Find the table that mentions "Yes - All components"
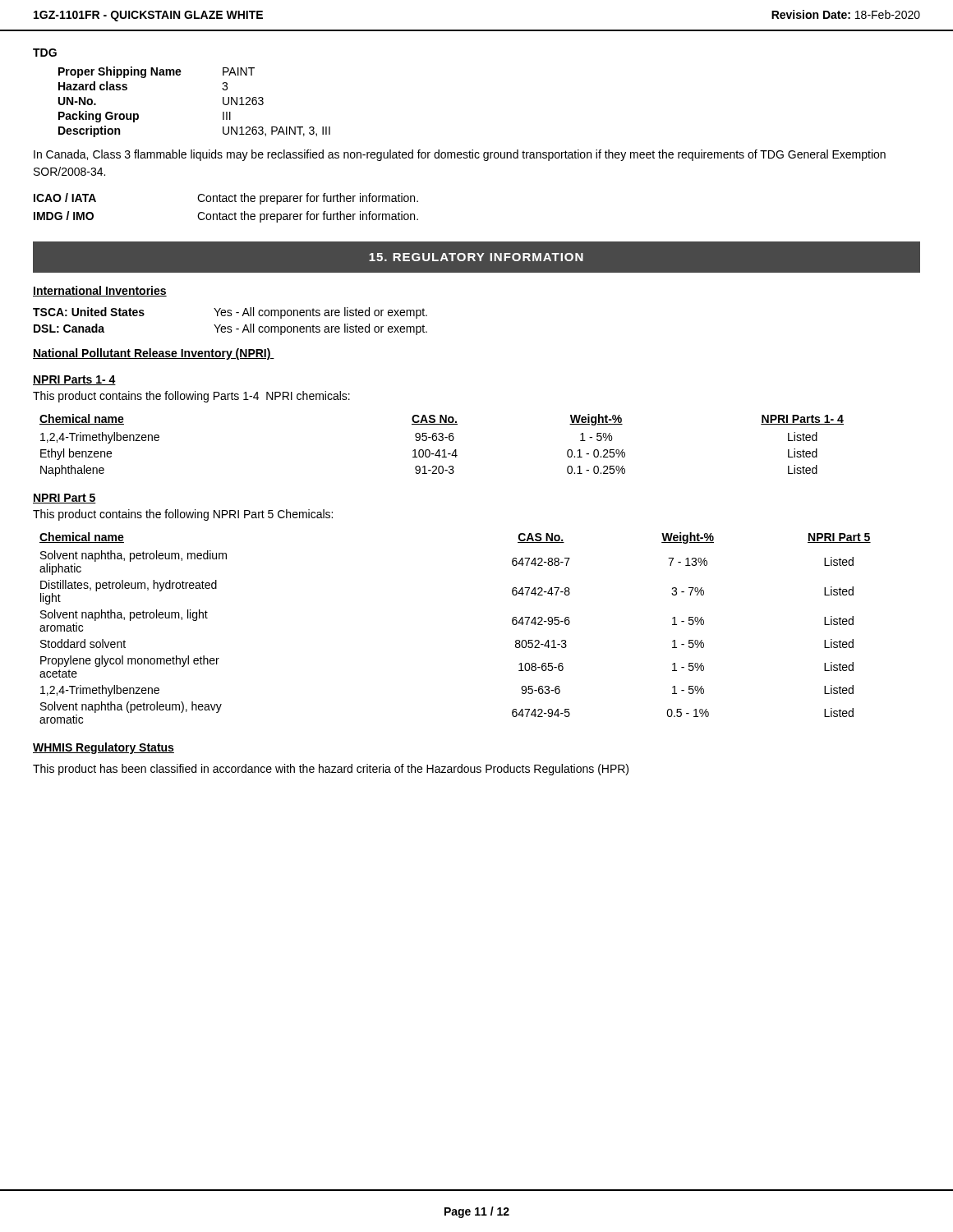This screenshot has width=953, height=1232. pyautogui.click(x=476, y=320)
